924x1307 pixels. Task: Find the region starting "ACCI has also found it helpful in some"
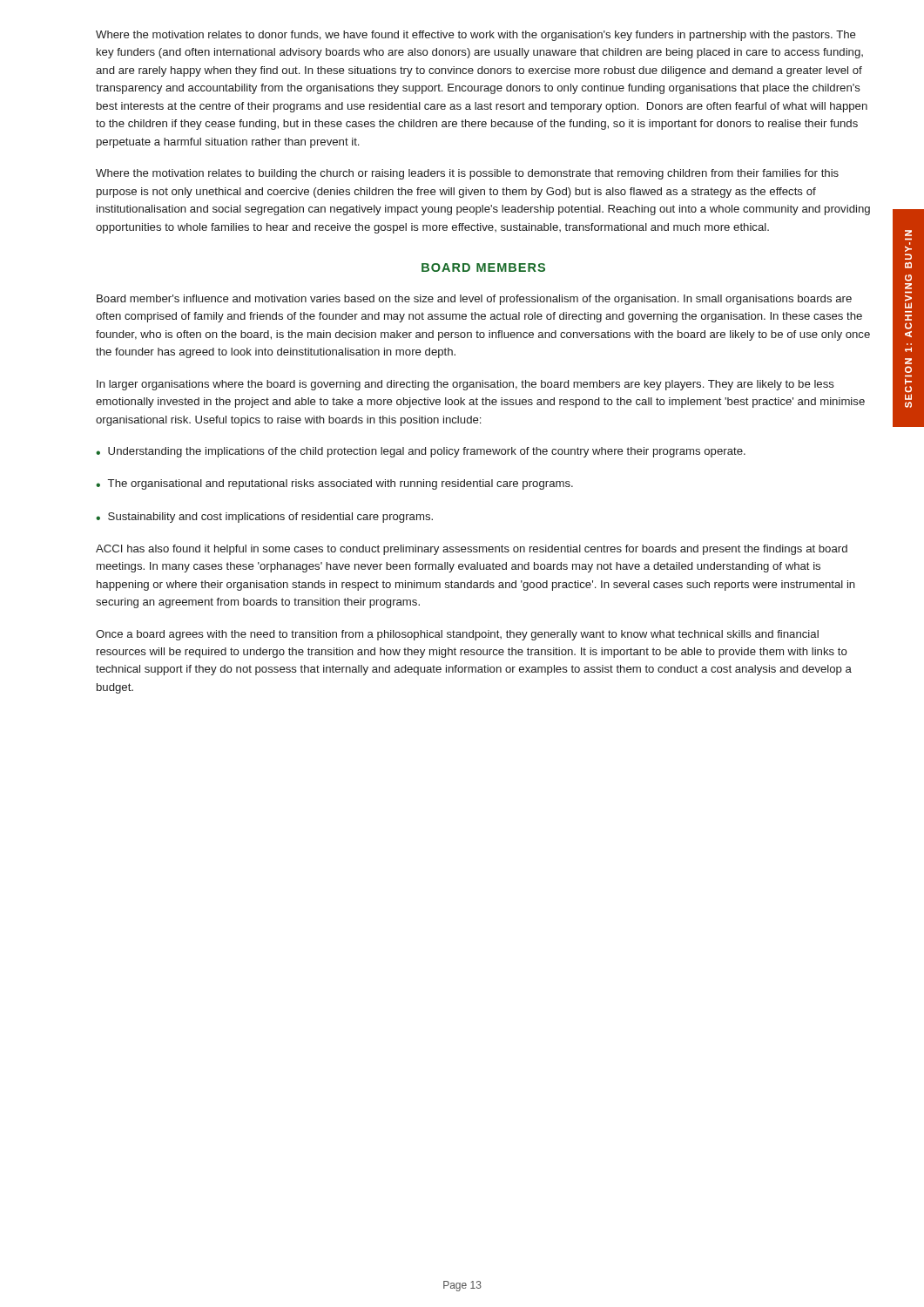(476, 575)
